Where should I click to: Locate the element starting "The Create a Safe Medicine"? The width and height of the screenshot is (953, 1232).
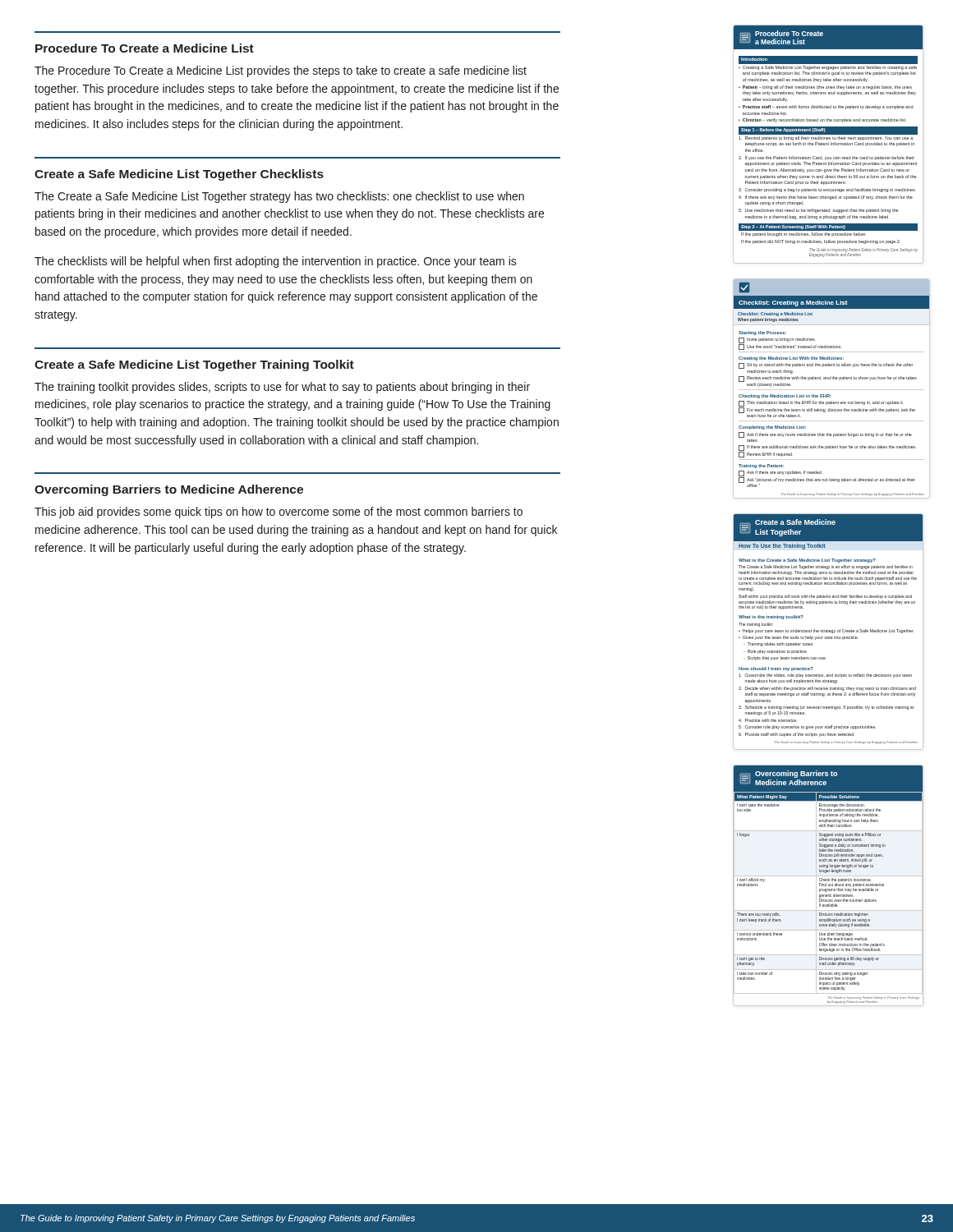point(297,256)
